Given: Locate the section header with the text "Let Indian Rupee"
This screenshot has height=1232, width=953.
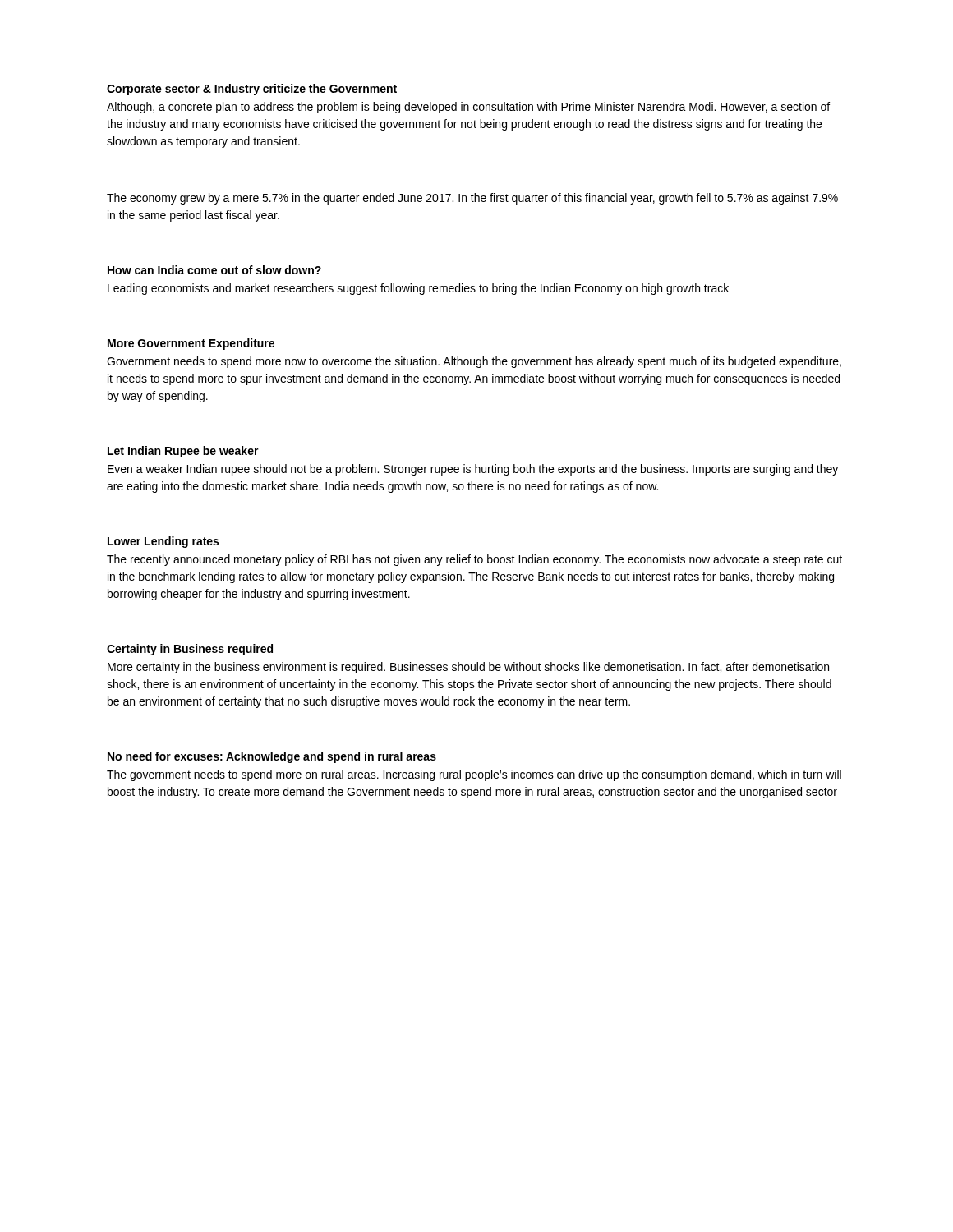Looking at the screenshot, I should [x=183, y=451].
